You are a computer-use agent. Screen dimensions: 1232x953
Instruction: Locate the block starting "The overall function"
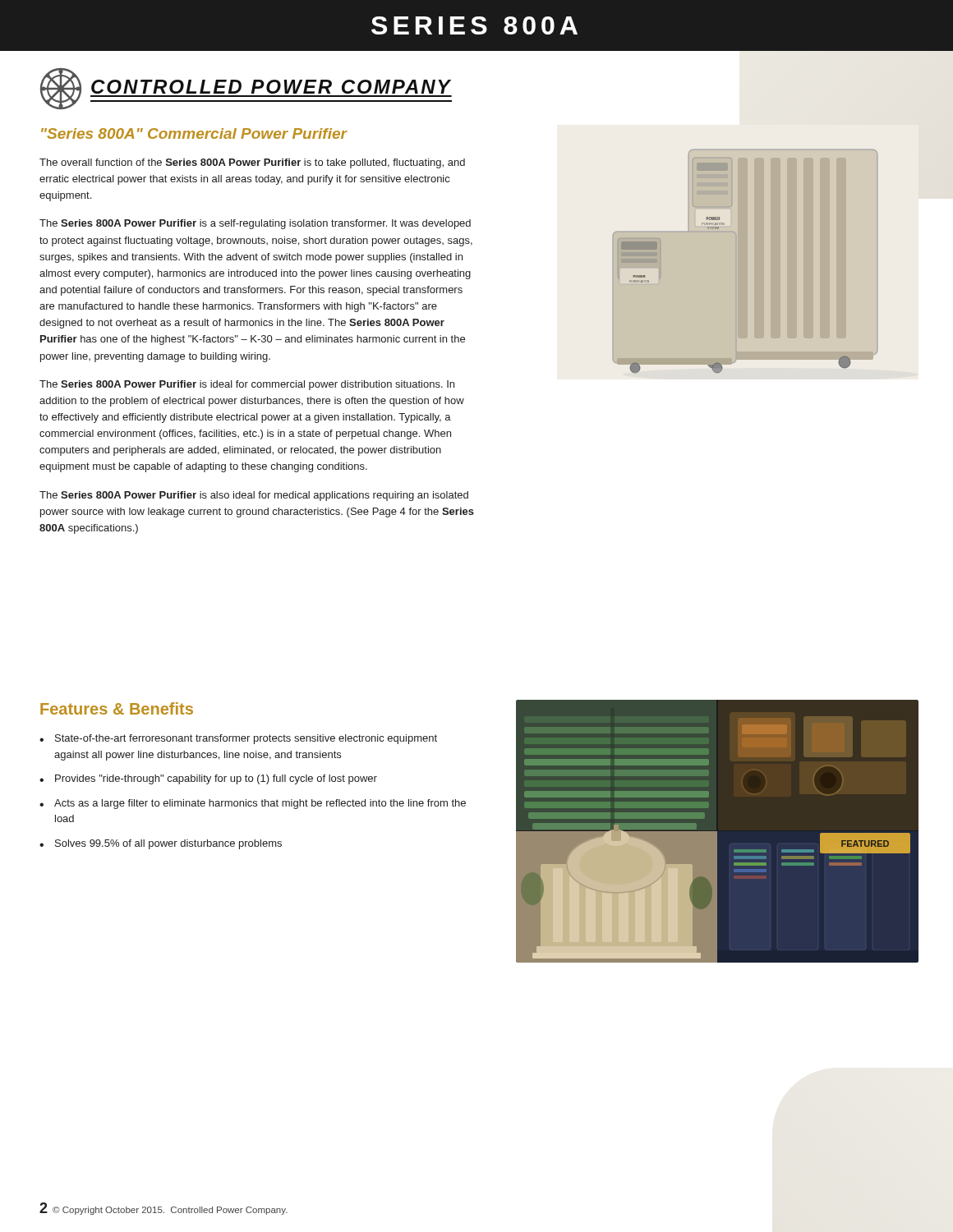(x=252, y=179)
